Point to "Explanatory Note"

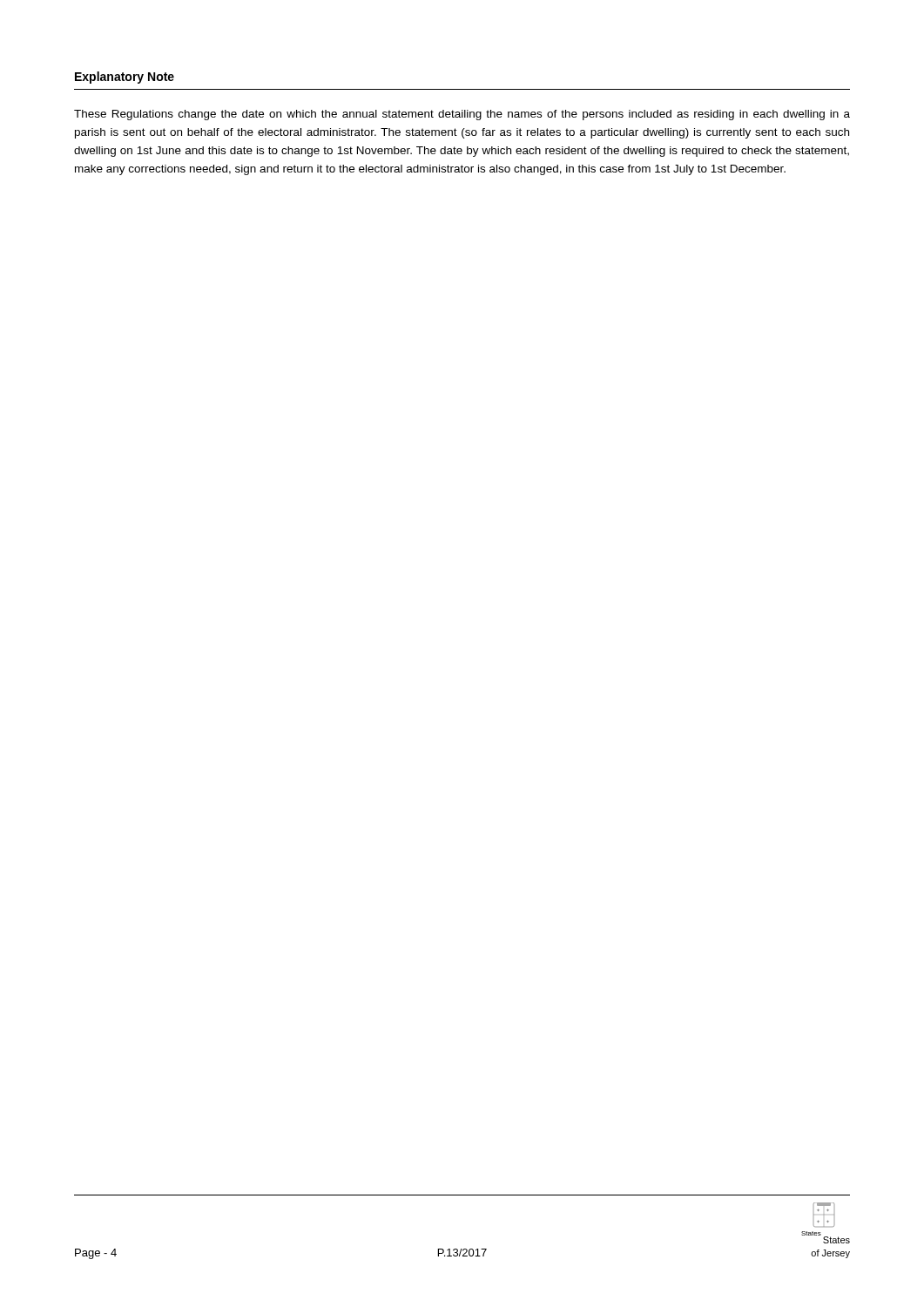(x=124, y=77)
